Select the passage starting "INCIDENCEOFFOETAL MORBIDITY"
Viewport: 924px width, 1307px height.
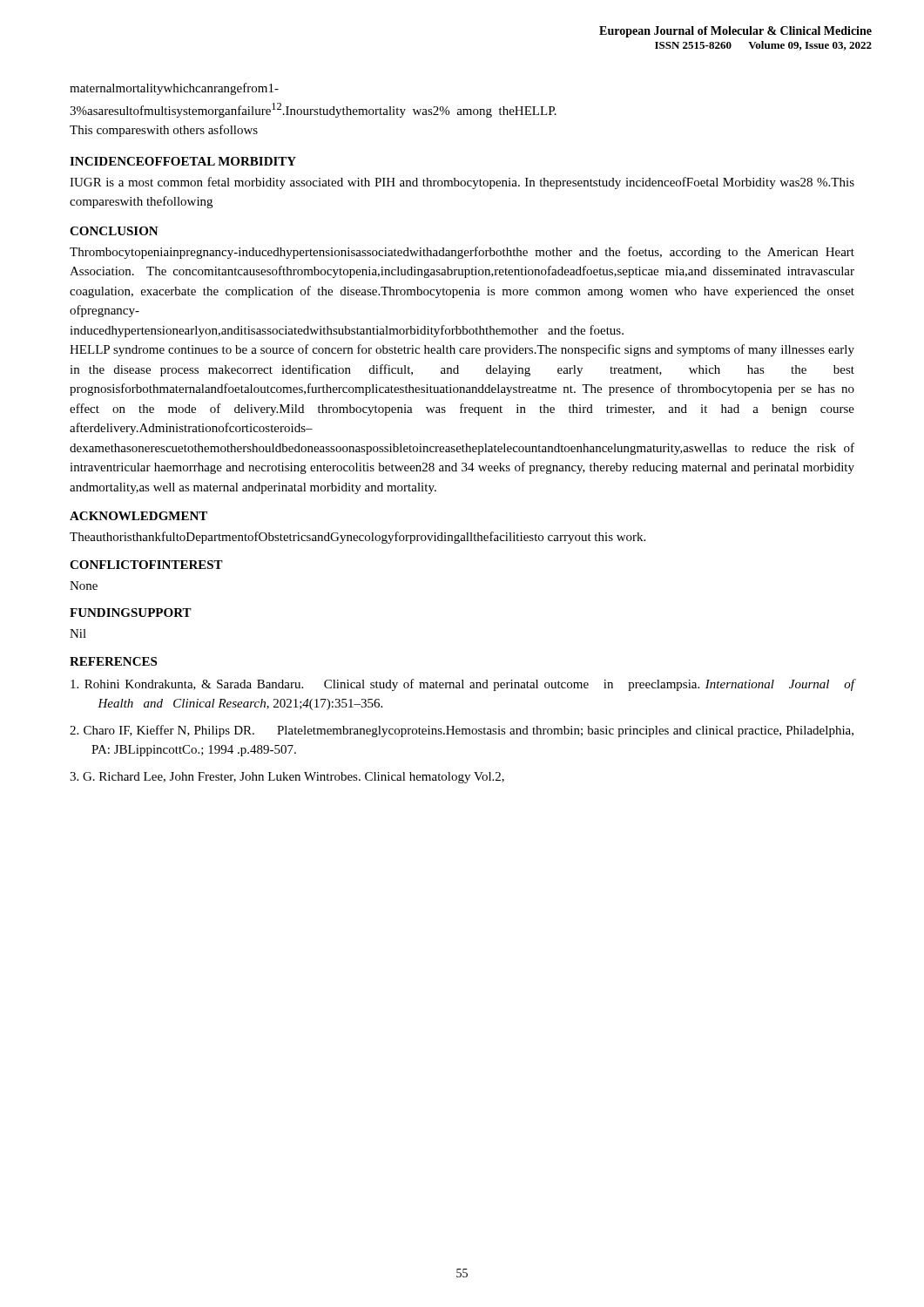click(x=183, y=161)
